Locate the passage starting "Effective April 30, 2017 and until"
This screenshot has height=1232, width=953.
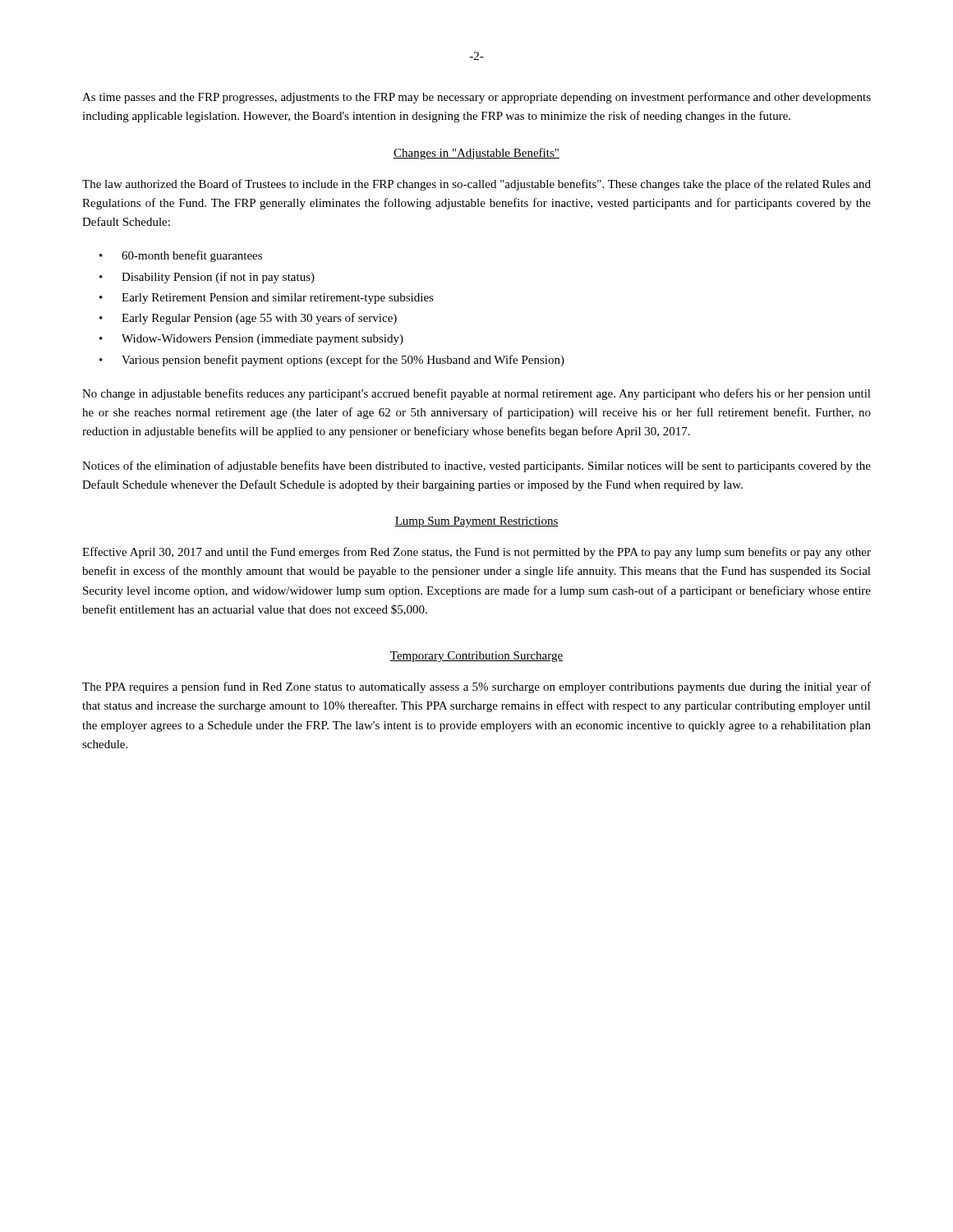coord(476,581)
